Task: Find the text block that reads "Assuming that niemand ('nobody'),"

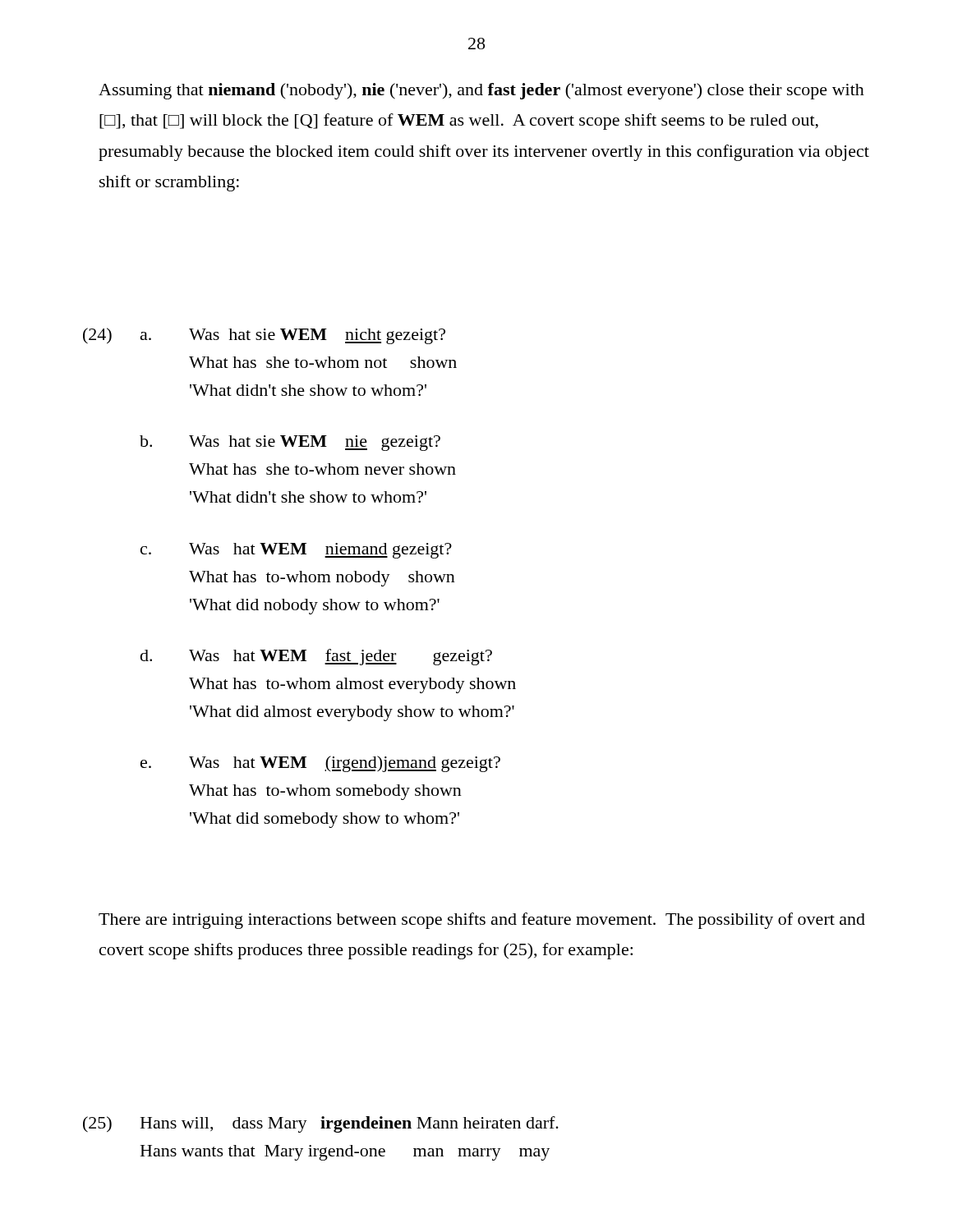Action: [484, 135]
